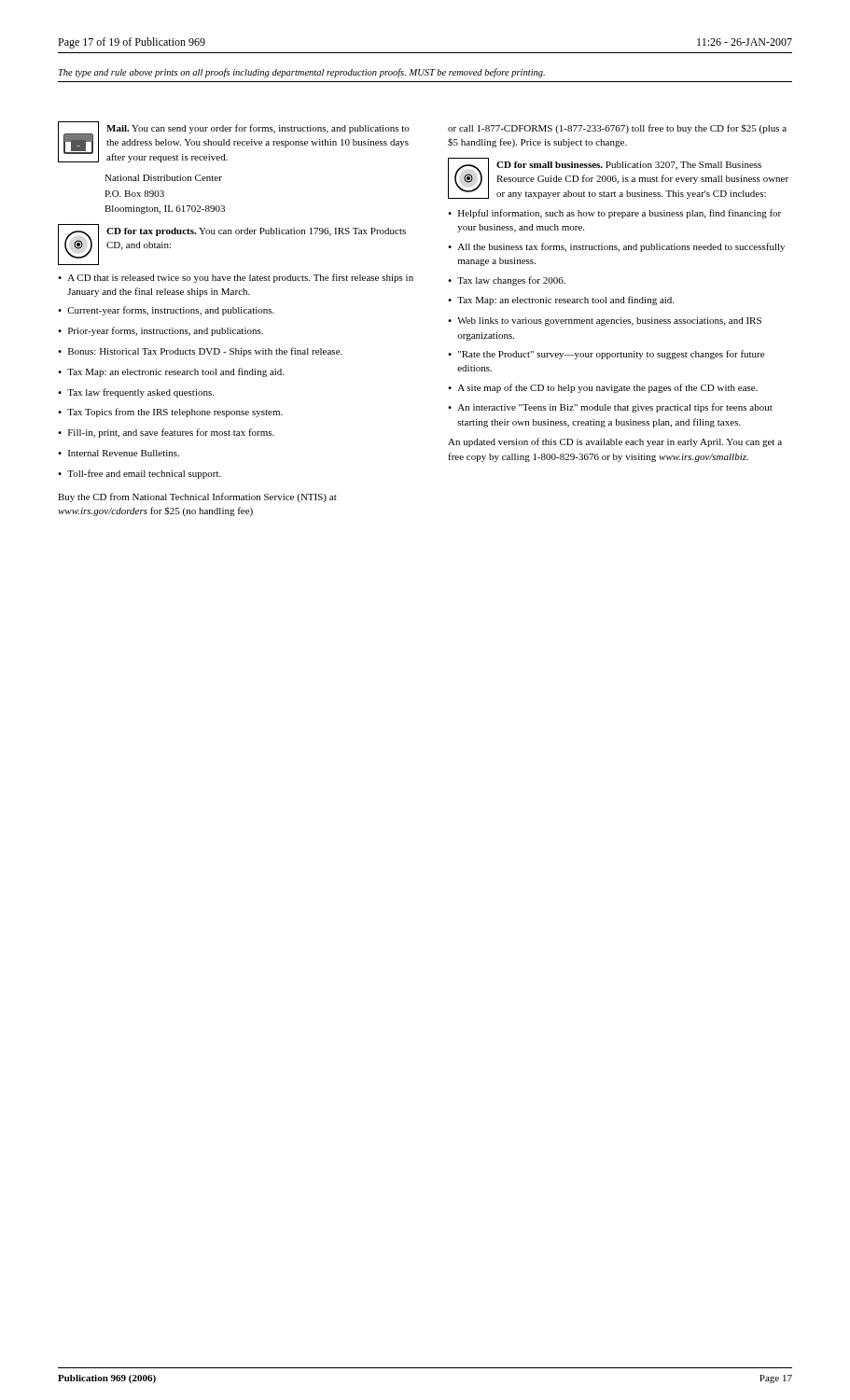Click on the passage starting "An updated version of"
This screenshot has height=1400, width=850.
[615, 449]
